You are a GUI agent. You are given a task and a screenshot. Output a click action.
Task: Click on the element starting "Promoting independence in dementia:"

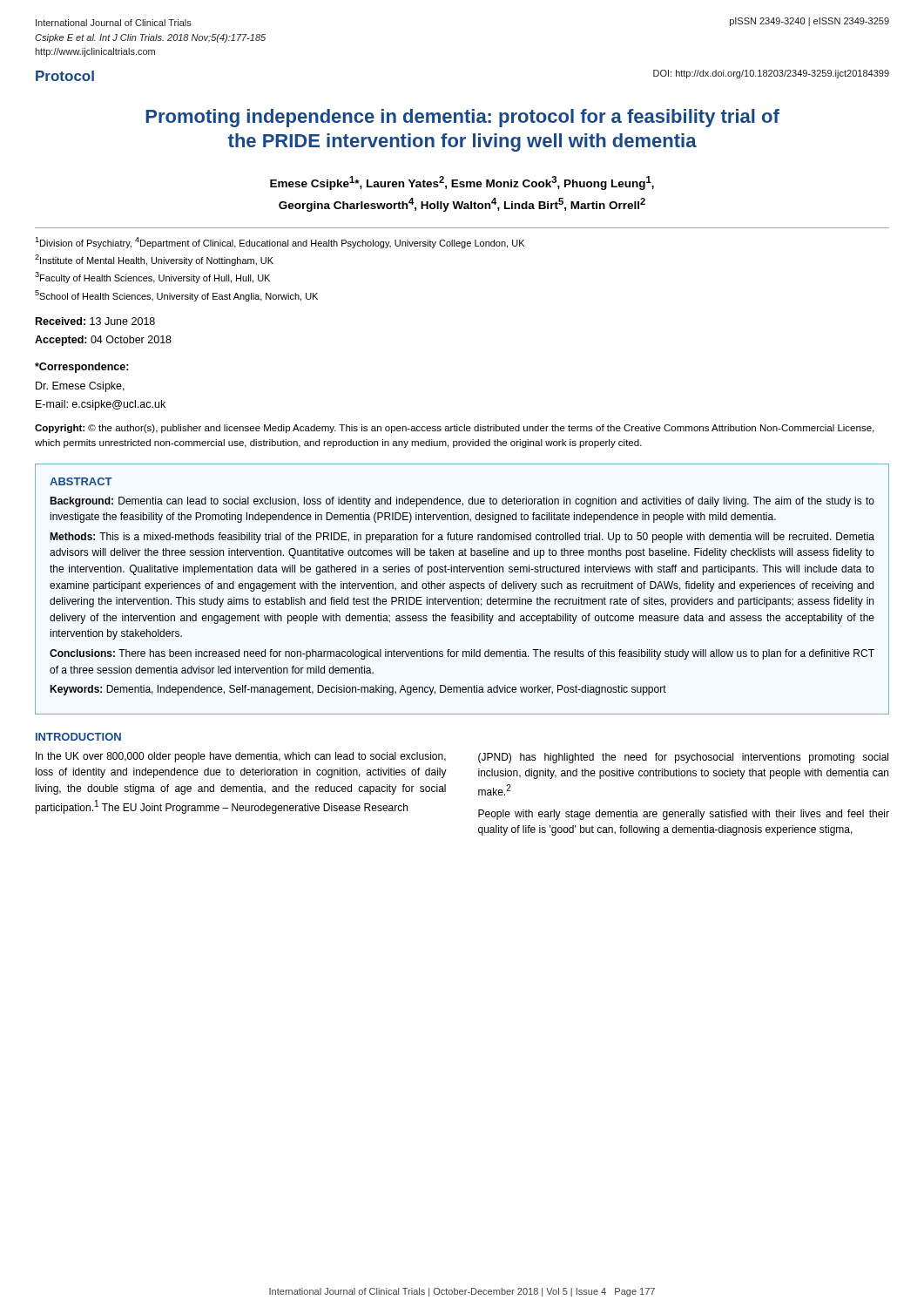coord(462,129)
